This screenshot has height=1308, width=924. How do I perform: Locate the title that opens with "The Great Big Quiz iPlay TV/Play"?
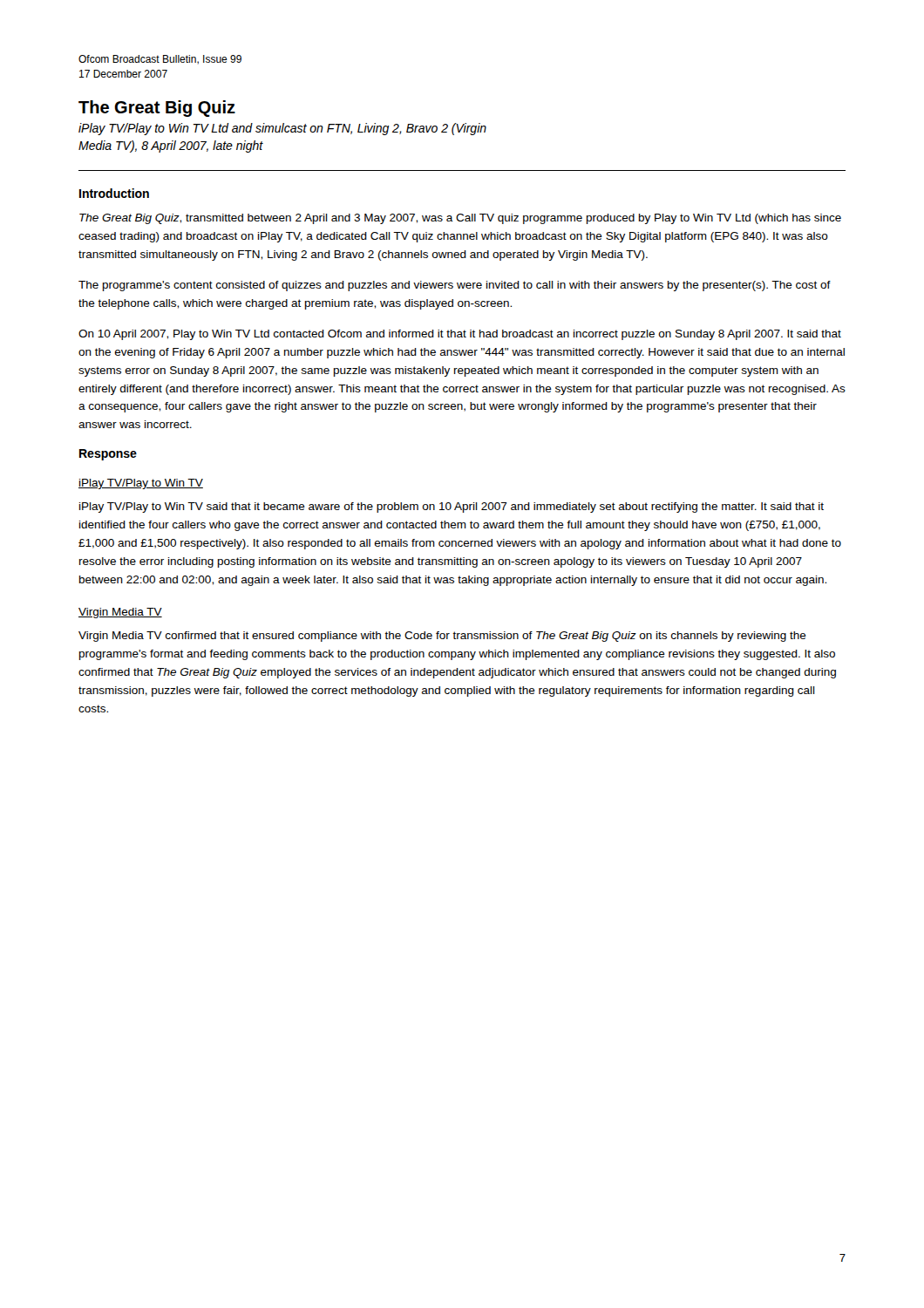point(462,126)
